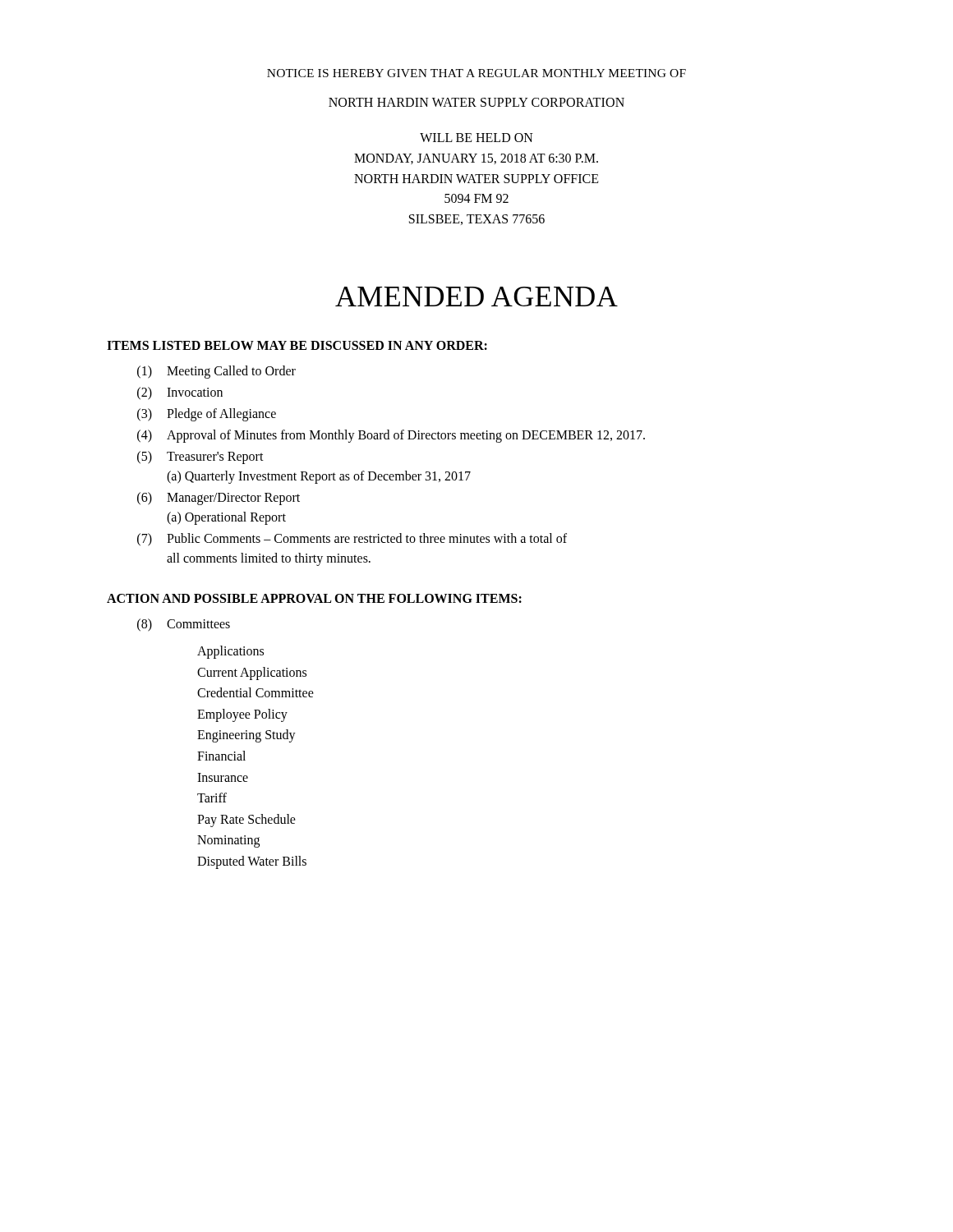Click on the text starting "(7) Public Comments – Comments are"
Screen dimensions: 1232x953
point(476,549)
